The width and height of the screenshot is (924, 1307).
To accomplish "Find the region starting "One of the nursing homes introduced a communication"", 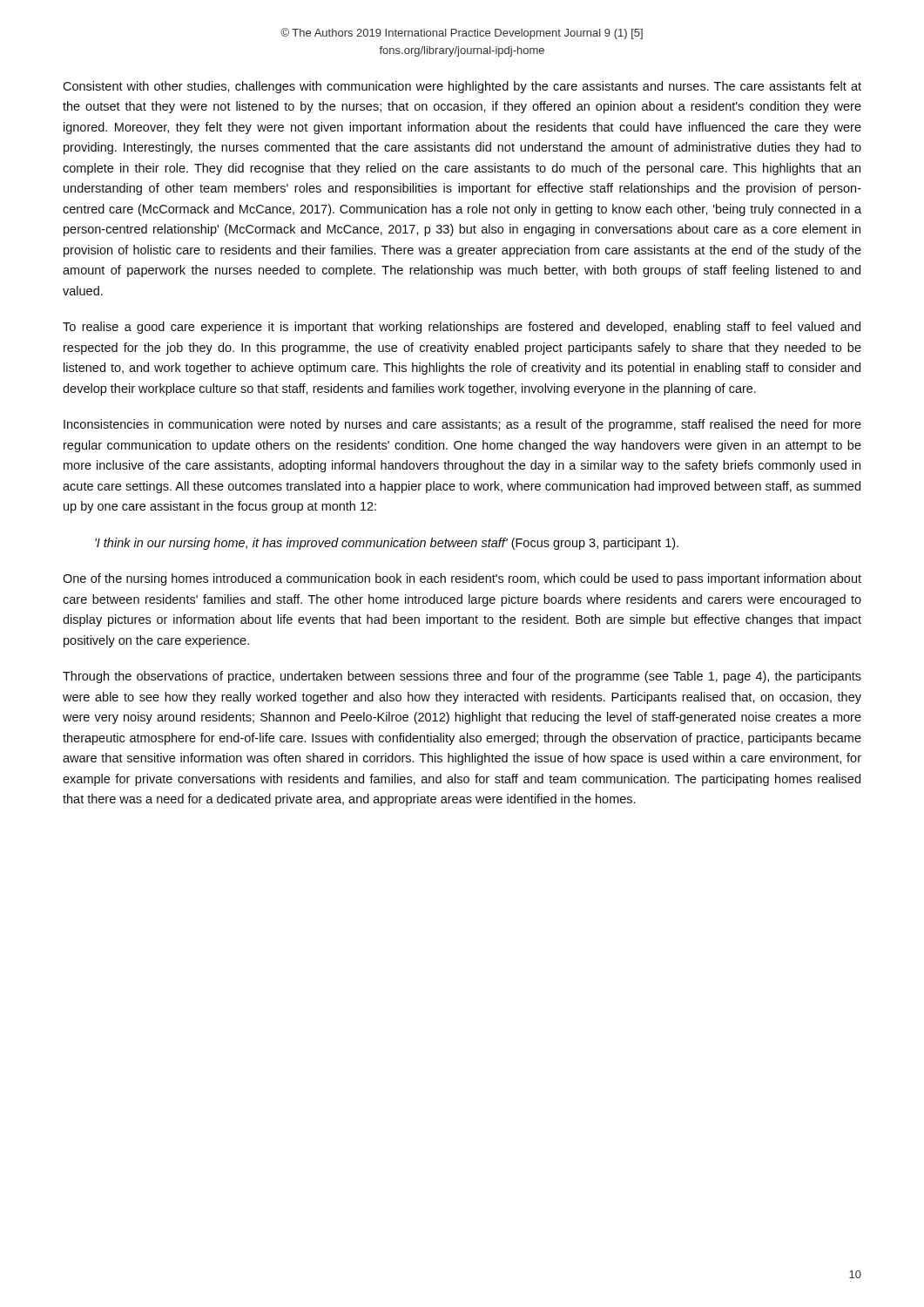I will click(x=462, y=609).
